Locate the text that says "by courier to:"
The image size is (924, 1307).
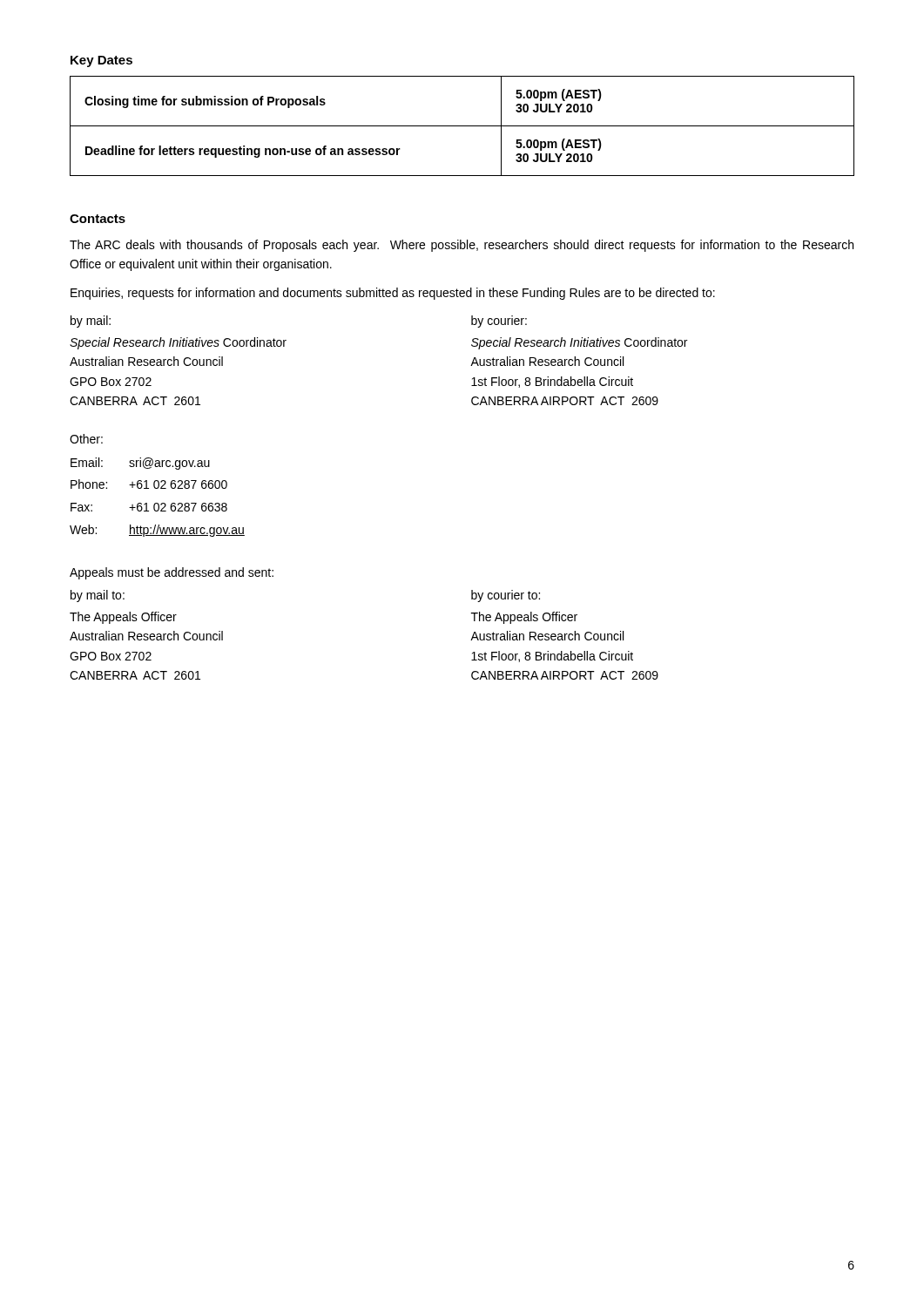click(506, 595)
